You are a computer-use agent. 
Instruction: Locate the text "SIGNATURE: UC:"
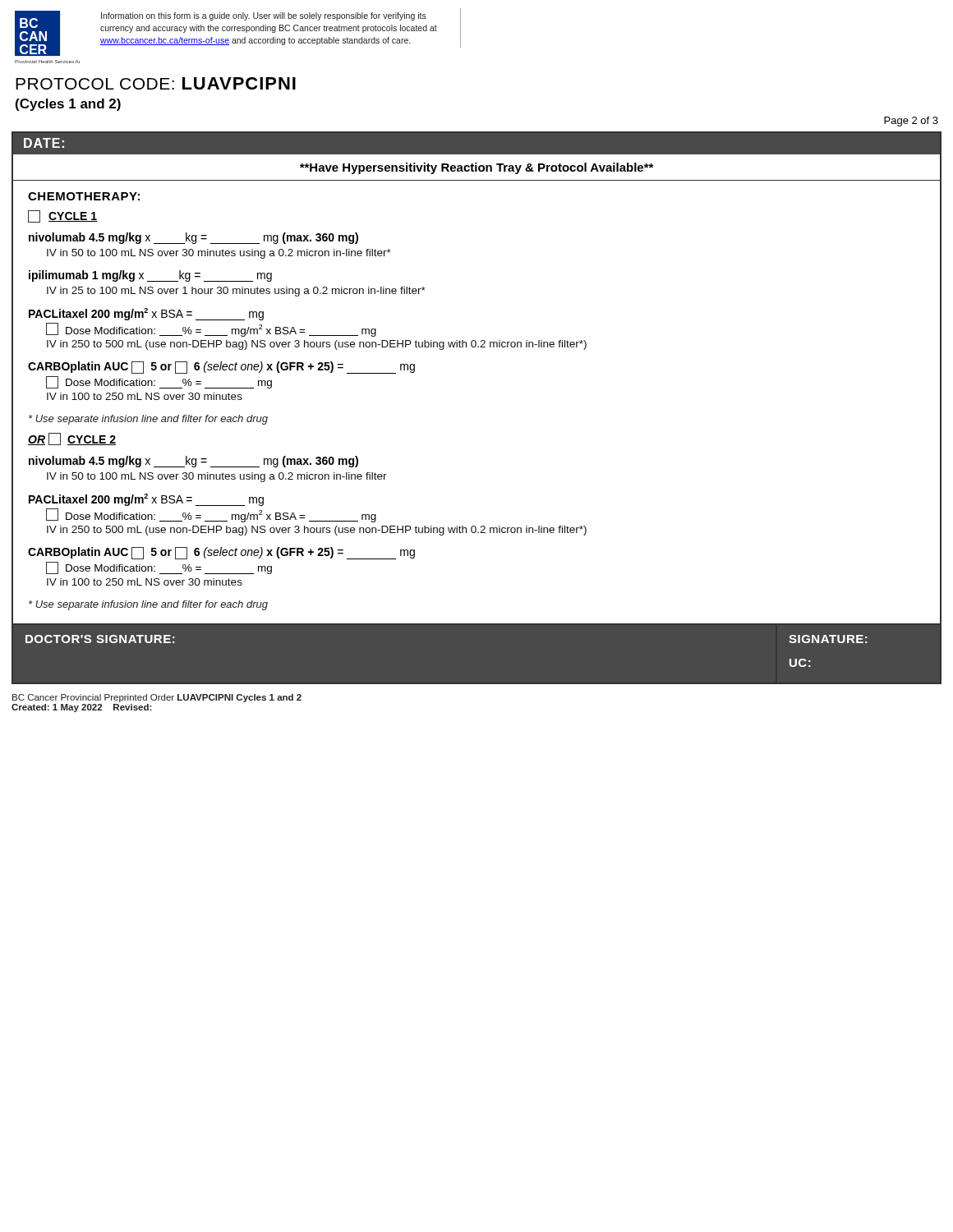click(859, 650)
